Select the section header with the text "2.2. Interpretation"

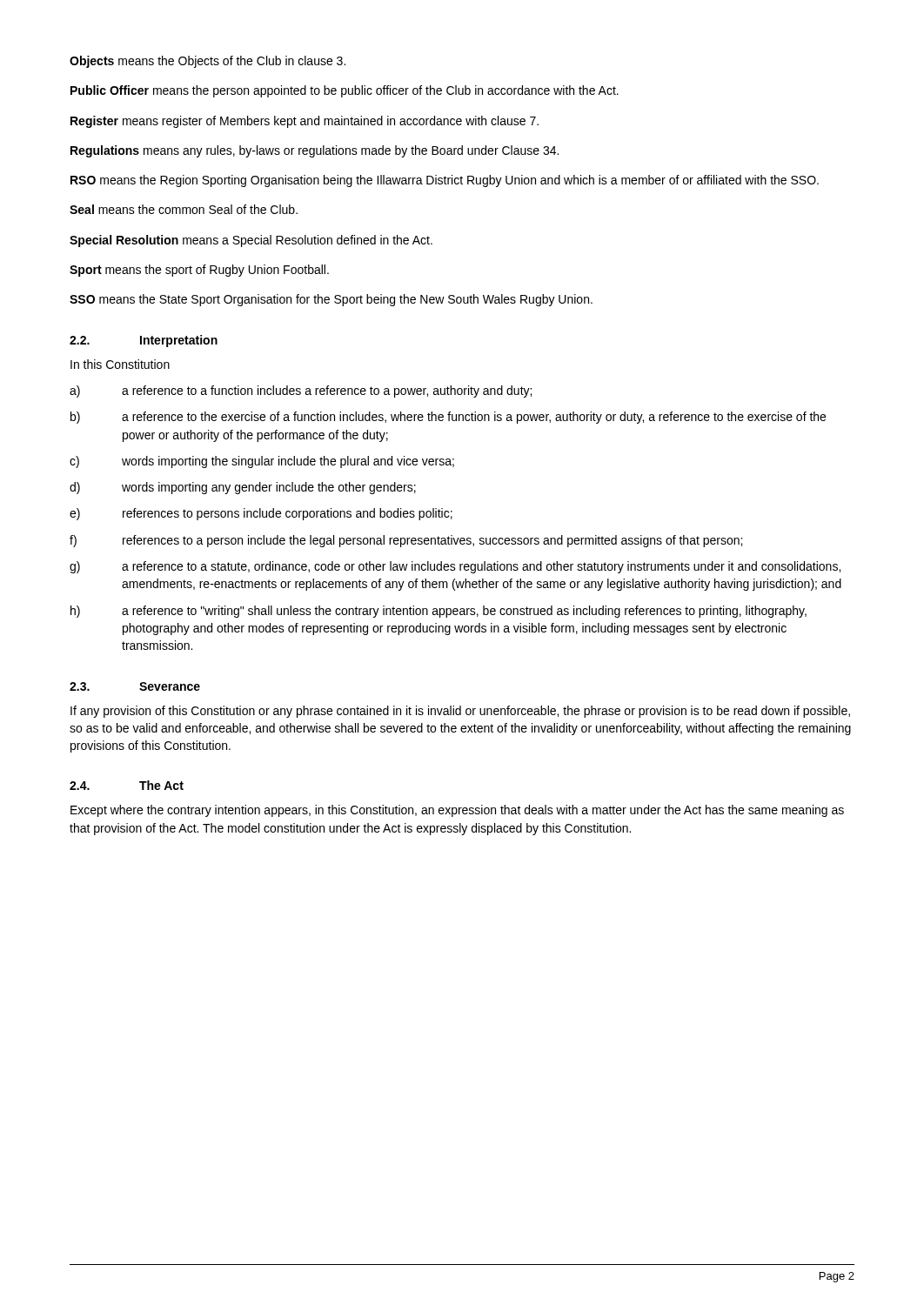click(144, 340)
